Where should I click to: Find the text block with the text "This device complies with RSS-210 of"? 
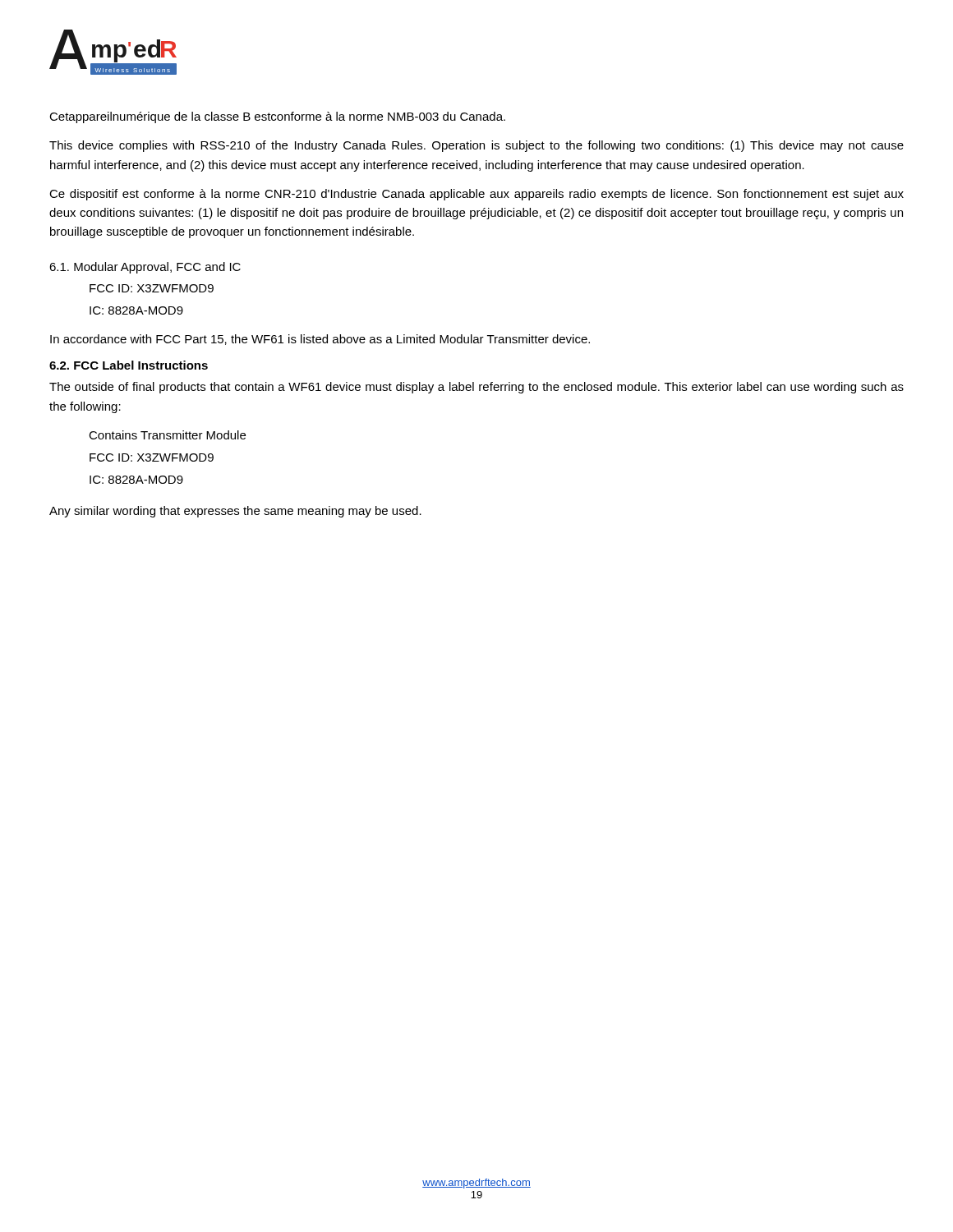(476, 155)
